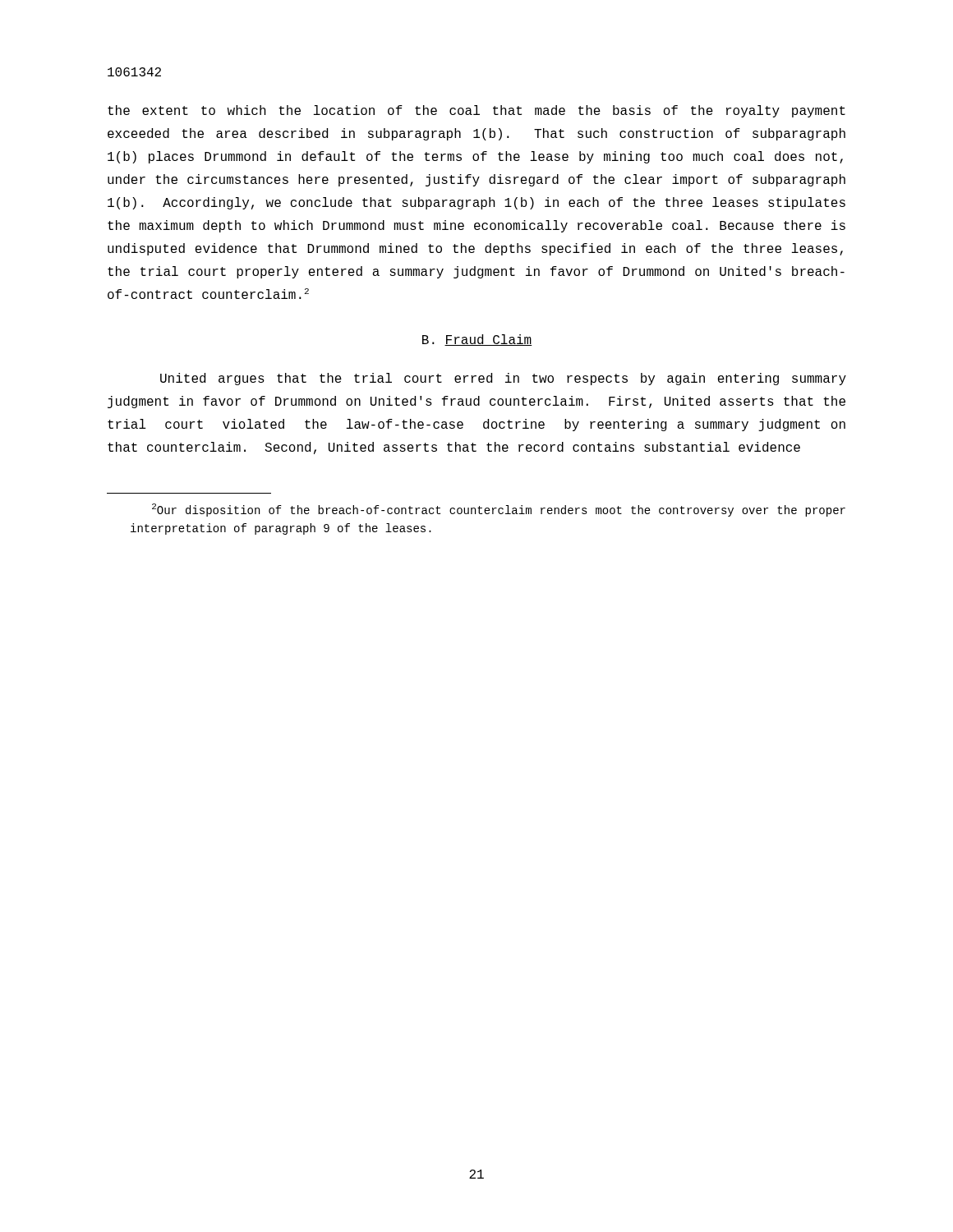Click on the text block that reads "the extent to which the"
953x1232 pixels.
[x=476, y=204]
